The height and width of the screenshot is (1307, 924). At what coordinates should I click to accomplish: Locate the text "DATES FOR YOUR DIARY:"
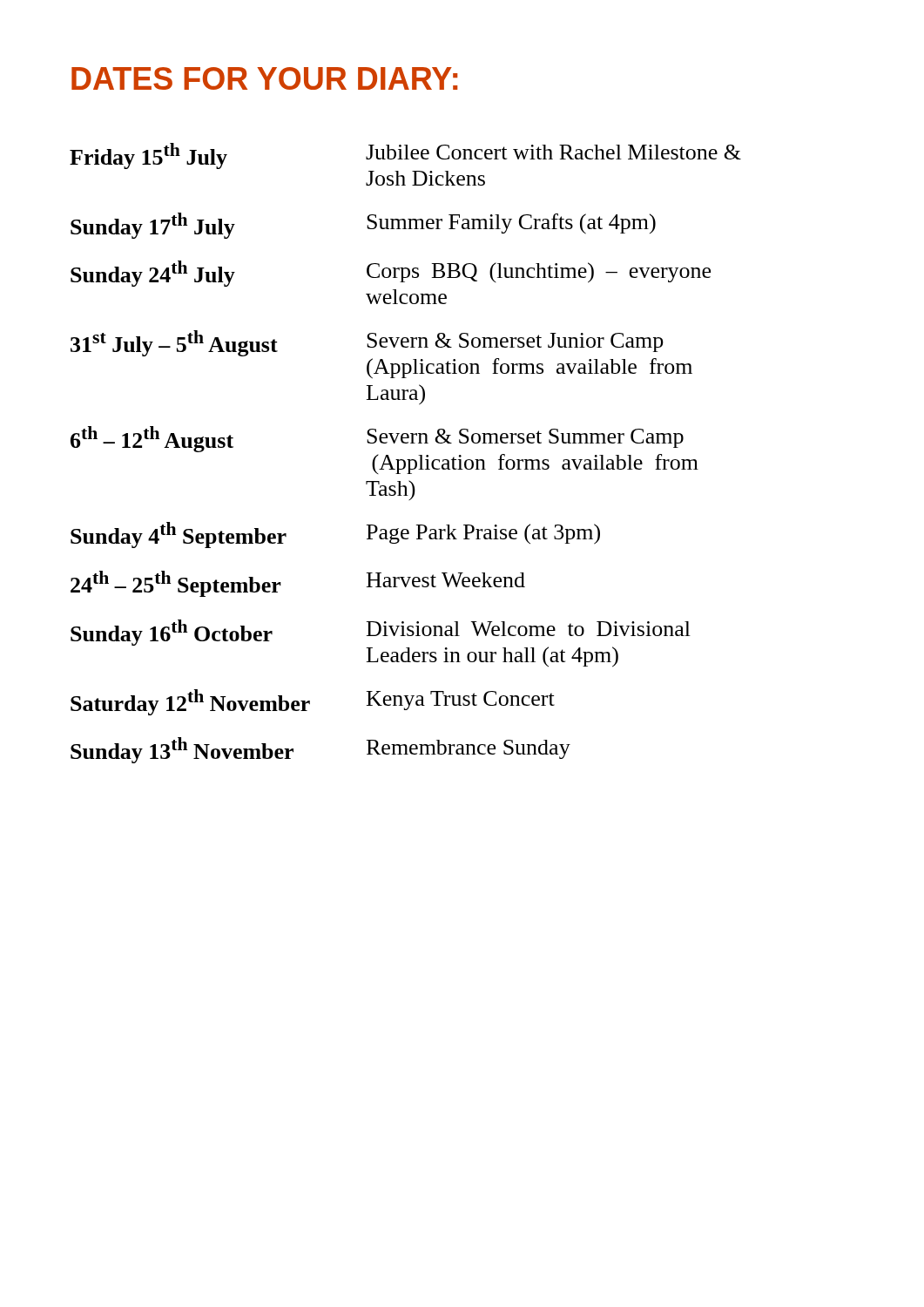click(x=265, y=79)
